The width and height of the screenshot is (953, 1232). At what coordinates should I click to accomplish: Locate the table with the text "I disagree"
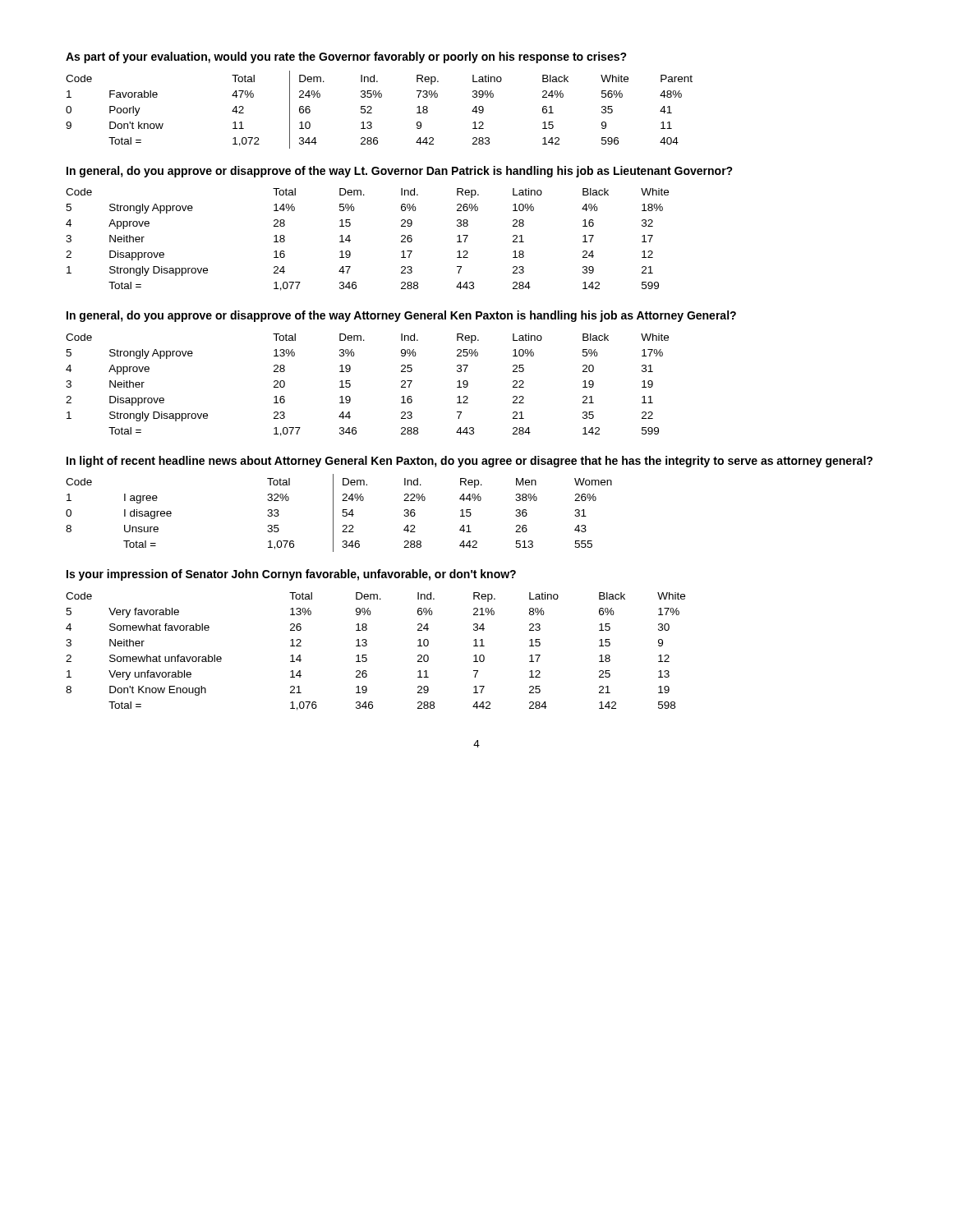(476, 513)
